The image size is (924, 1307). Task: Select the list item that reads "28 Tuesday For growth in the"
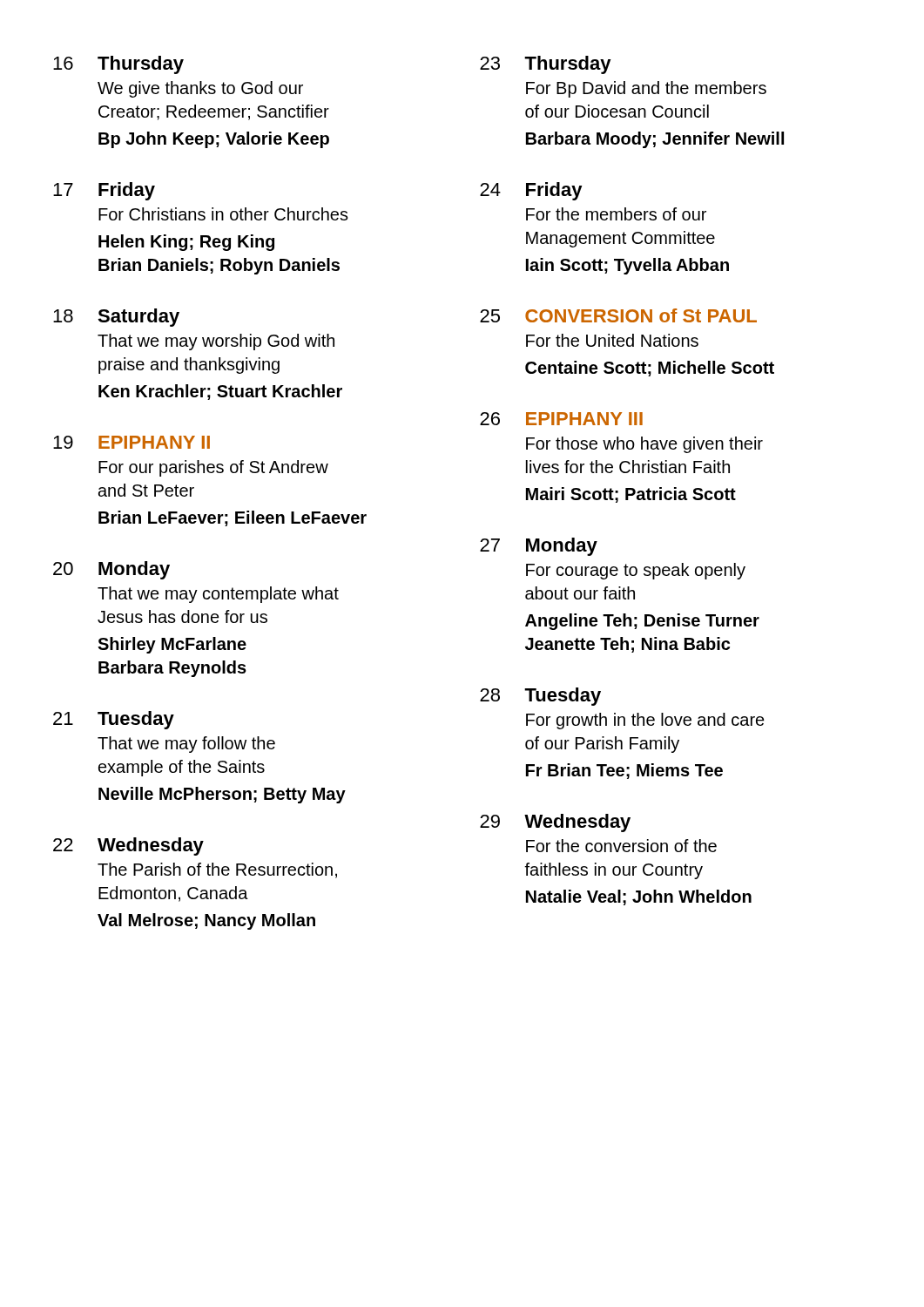[x=676, y=733]
